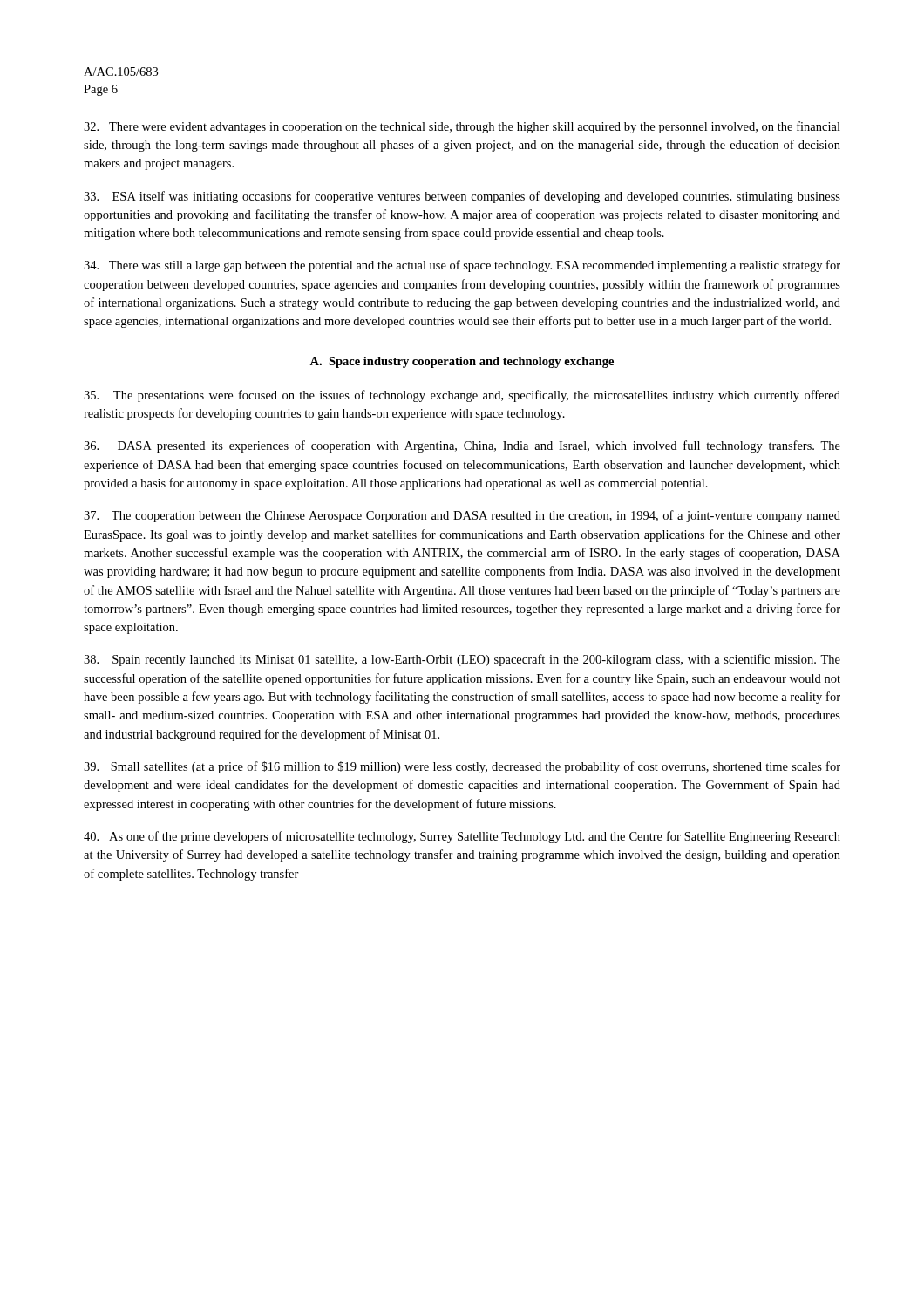Locate the text "A. Space industry cooperation and technology exchange"

tap(462, 361)
